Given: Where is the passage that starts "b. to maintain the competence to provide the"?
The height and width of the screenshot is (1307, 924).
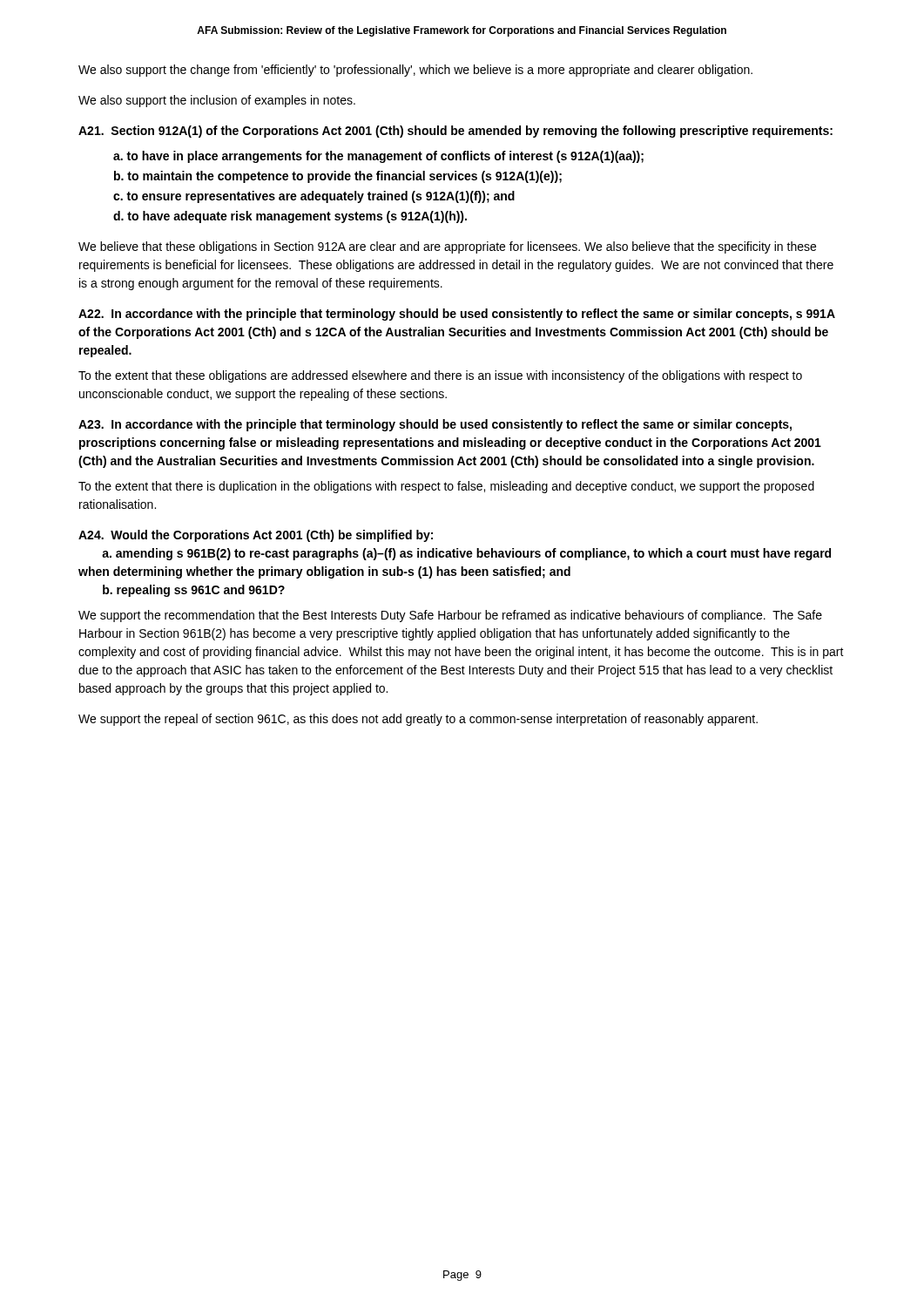Looking at the screenshot, I should point(338,176).
